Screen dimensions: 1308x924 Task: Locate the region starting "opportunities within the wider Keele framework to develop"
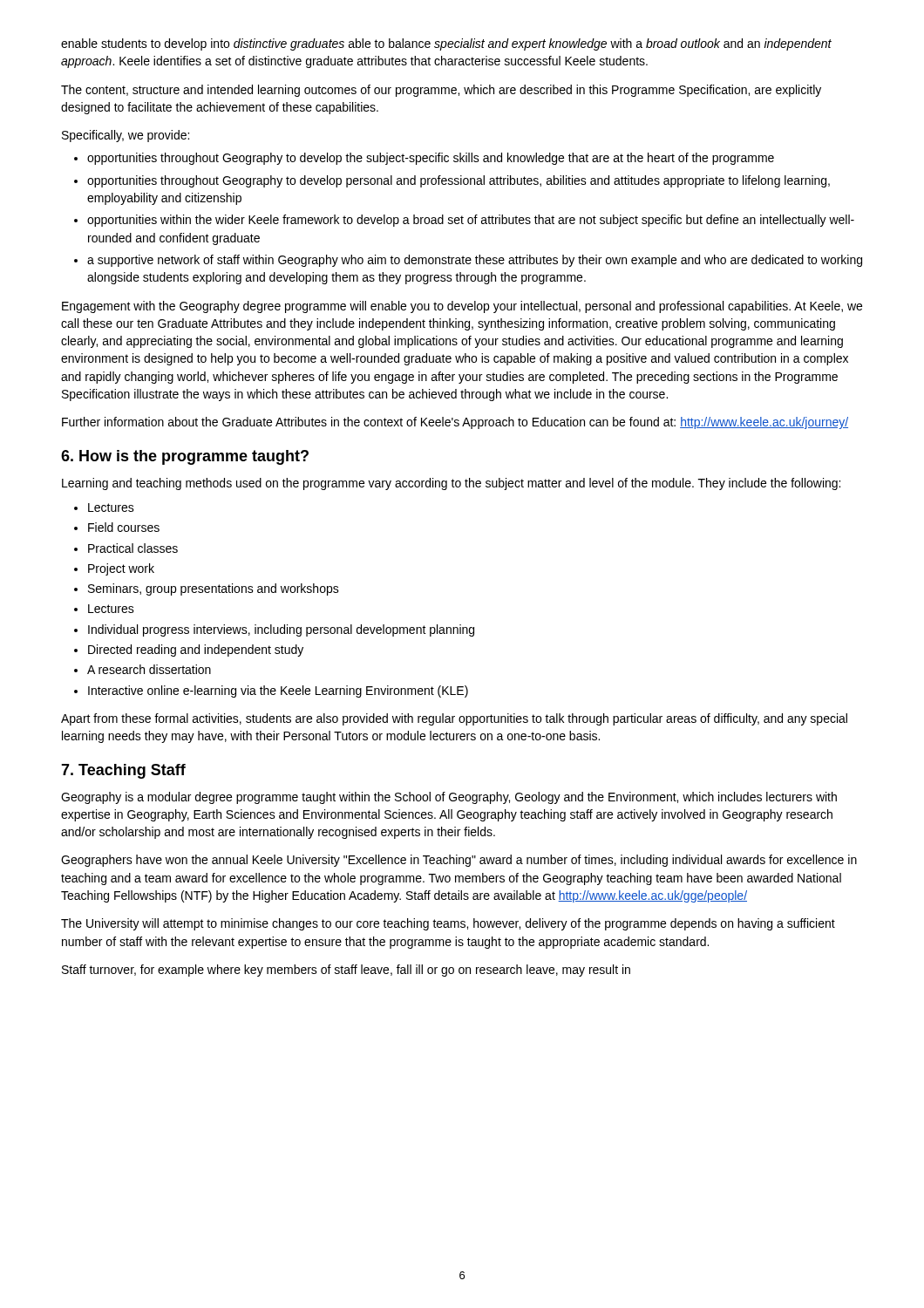click(471, 229)
